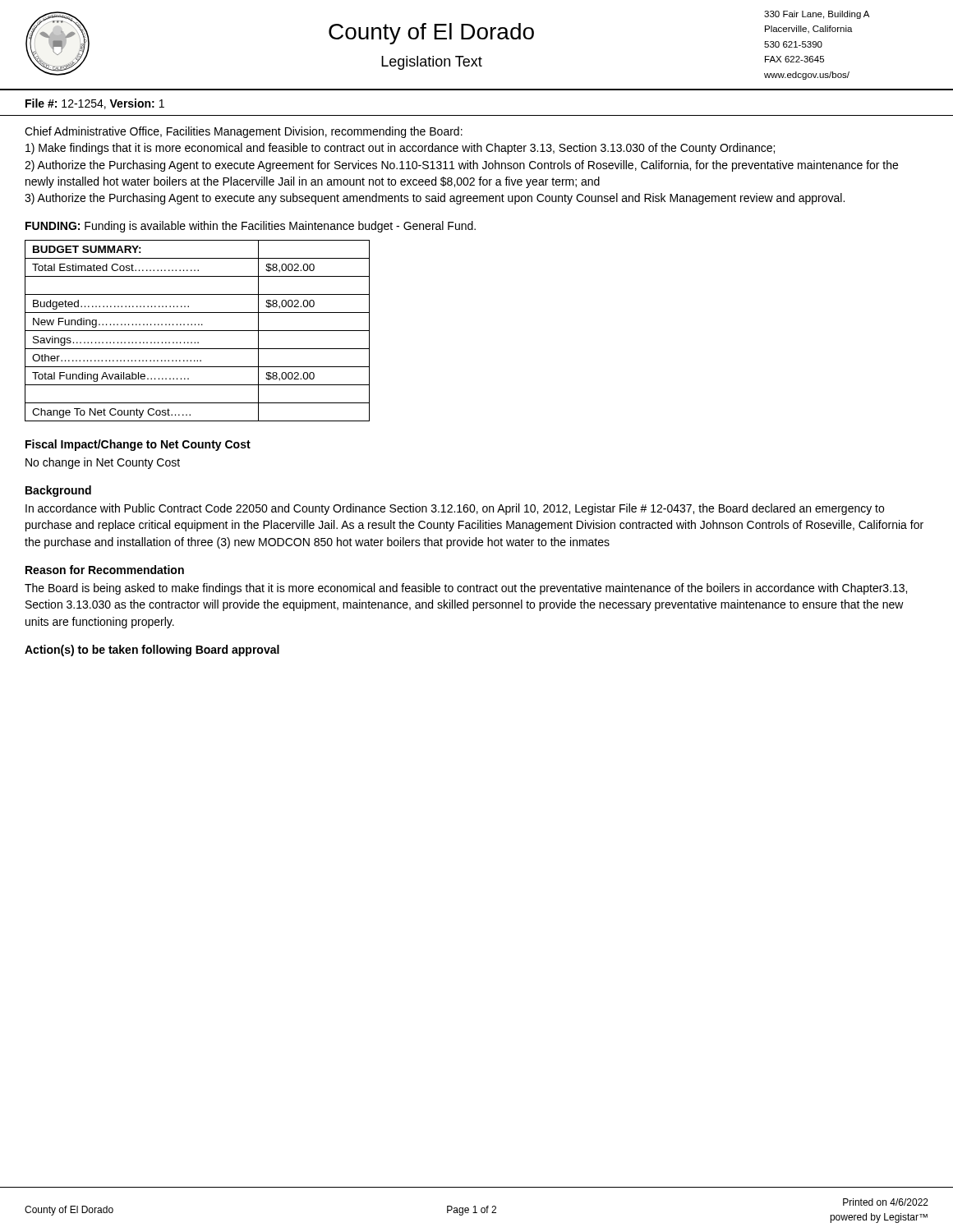Navigate to the text starting "In accordance with Public Contract"
Viewport: 953px width, 1232px height.
click(x=474, y=525)
